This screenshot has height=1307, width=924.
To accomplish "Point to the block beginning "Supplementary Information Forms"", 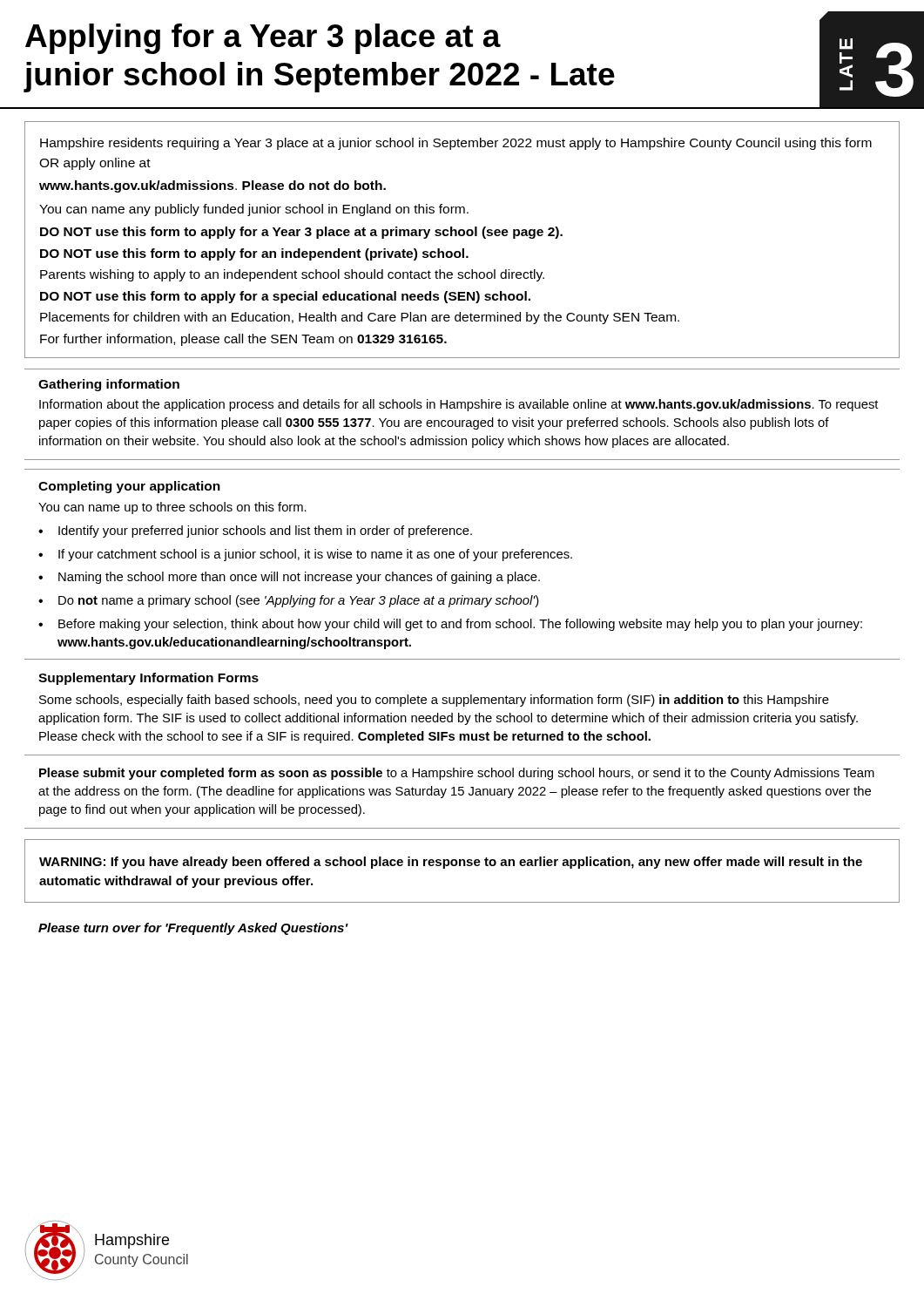I will pyautogui.click(x=462, y=707).
